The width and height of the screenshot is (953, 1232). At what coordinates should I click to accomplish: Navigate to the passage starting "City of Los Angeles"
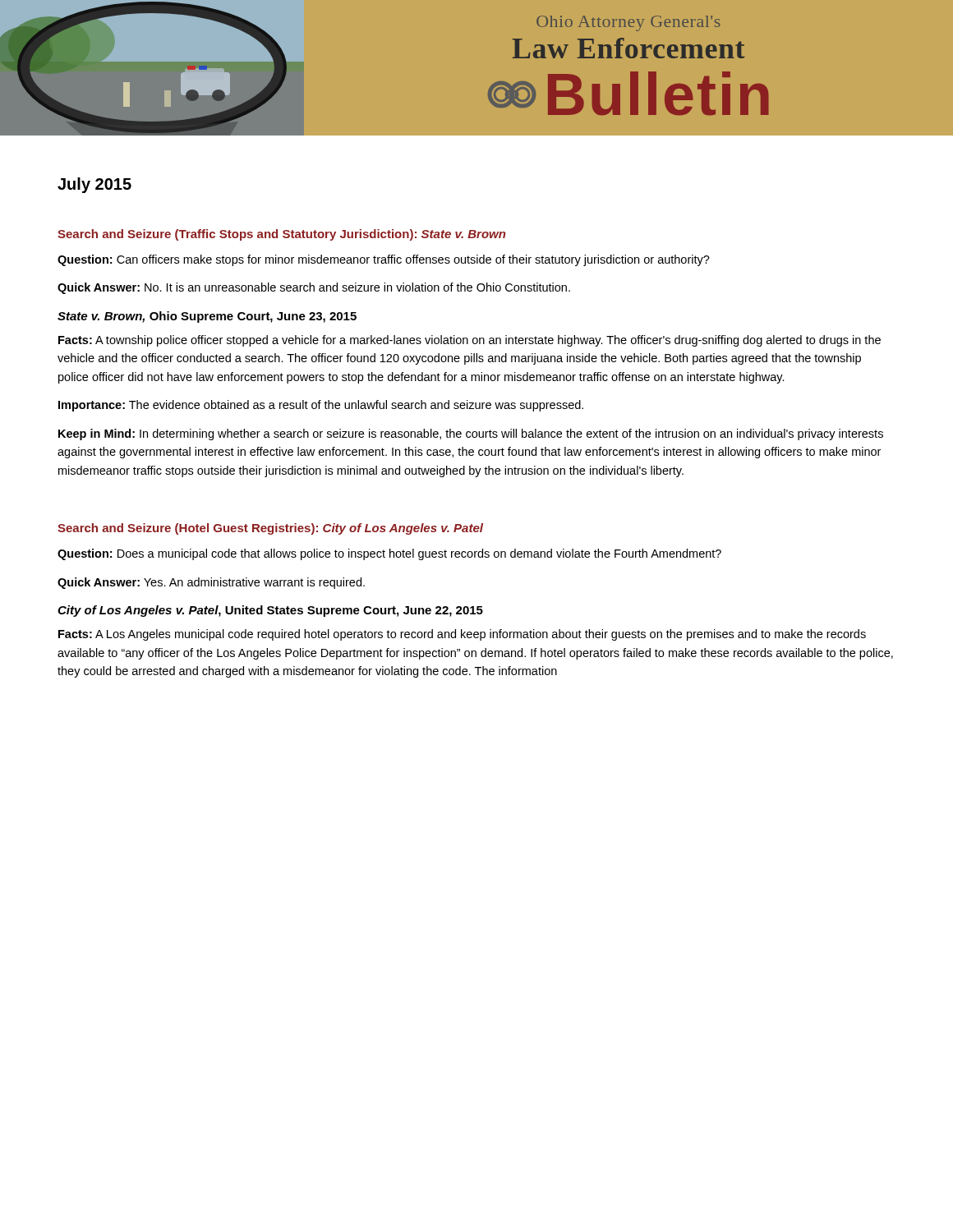tap(270, 610)
